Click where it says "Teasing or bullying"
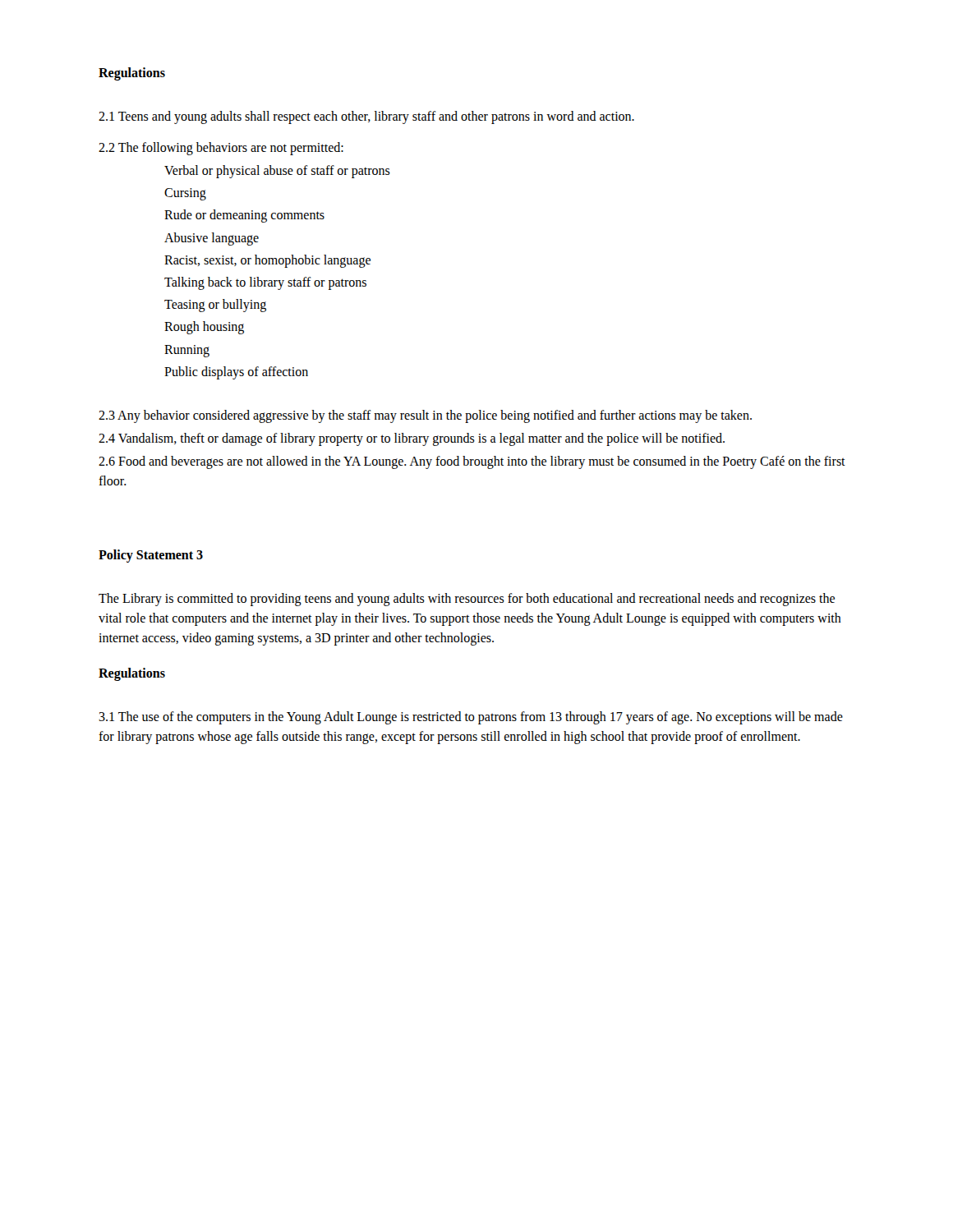The width and height of the screenshot is (953, 1232). tap(215, 304)
